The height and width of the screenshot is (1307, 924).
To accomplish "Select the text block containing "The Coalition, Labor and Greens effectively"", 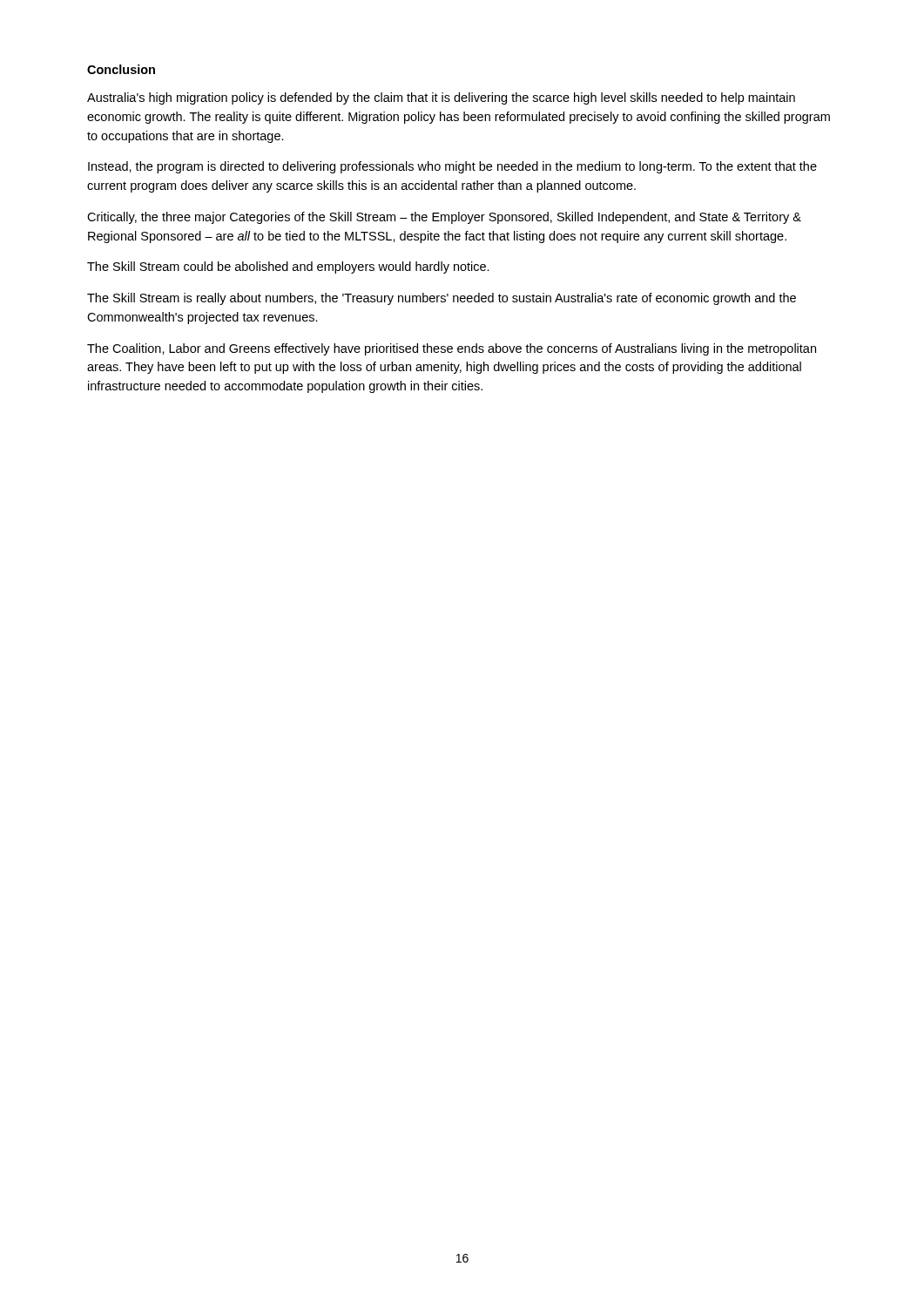I will [452, 367].
